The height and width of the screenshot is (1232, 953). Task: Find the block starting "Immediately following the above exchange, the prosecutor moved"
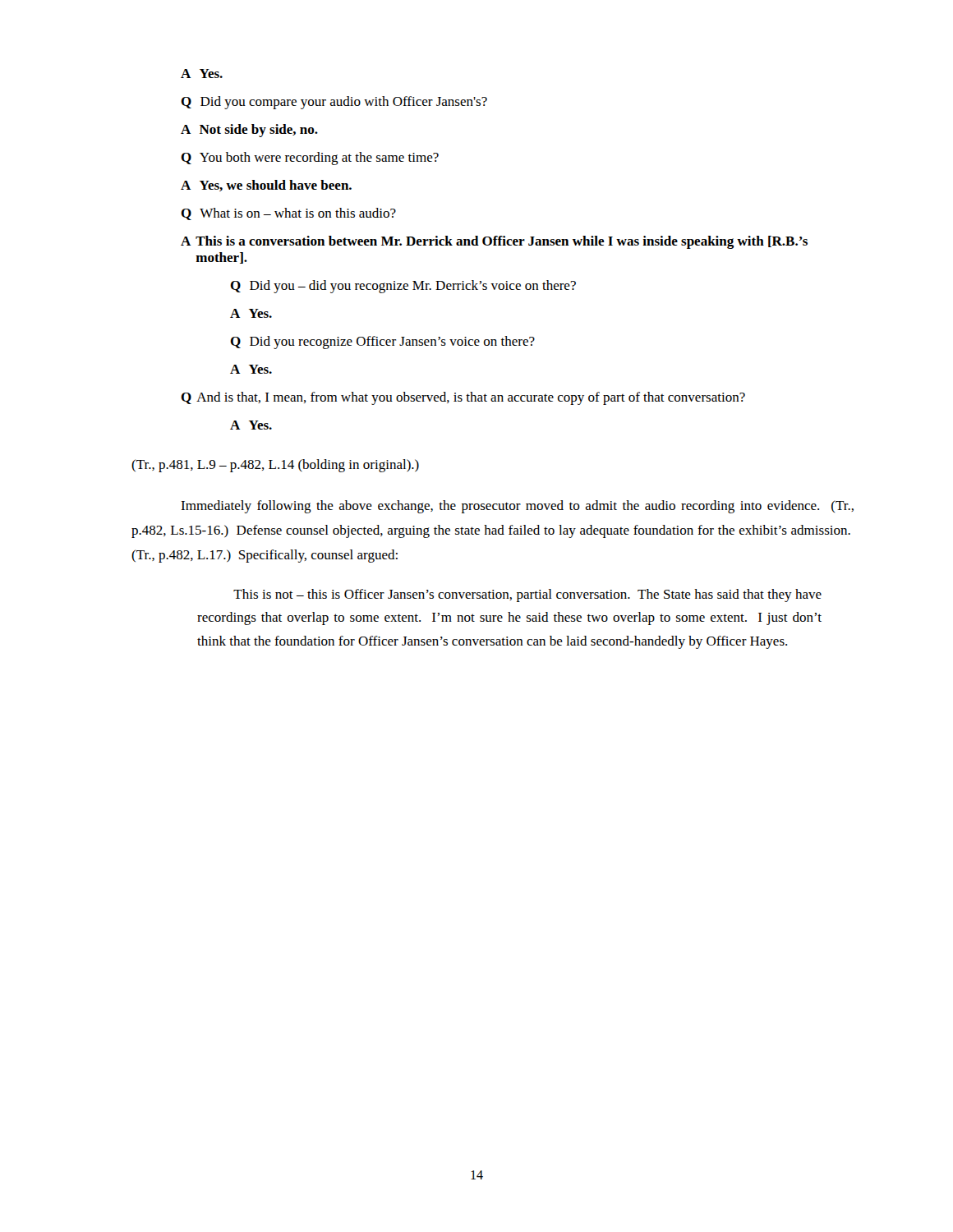(x=493, y=530)
